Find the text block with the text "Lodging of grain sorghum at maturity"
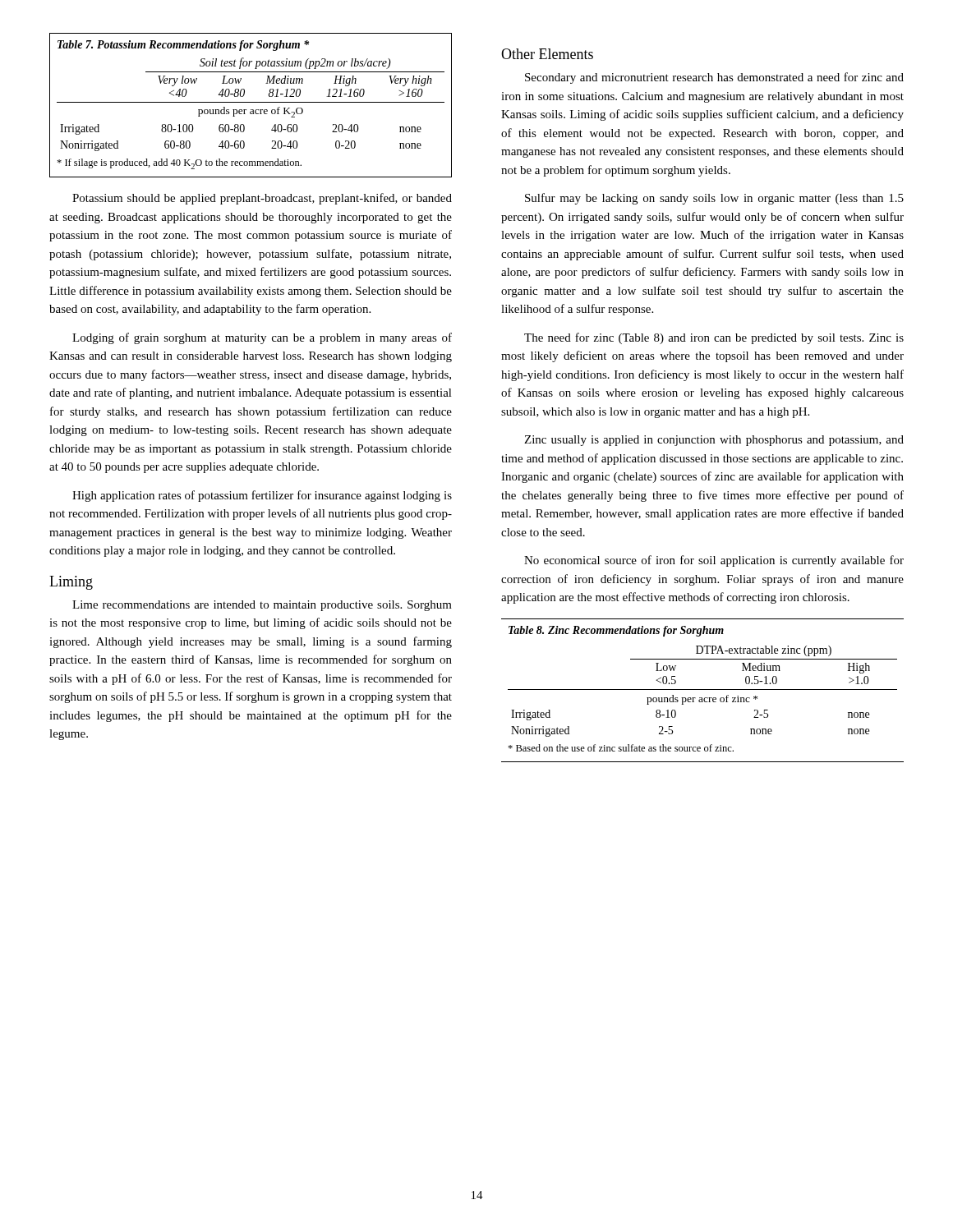This screenshot has height=1232, width=953. click(x=251, y=402)
